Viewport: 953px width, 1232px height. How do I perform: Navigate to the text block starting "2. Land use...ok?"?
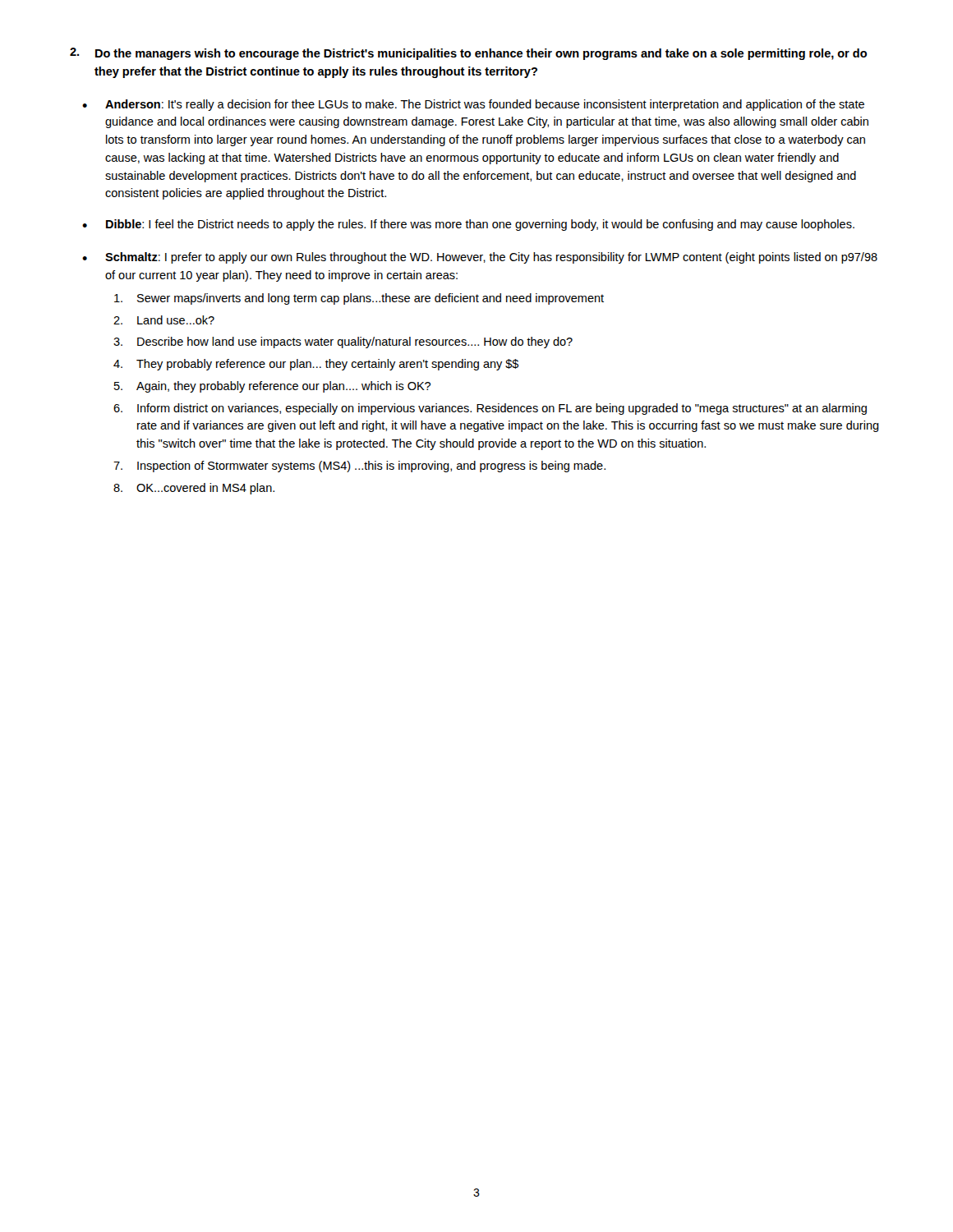point(164,320)
